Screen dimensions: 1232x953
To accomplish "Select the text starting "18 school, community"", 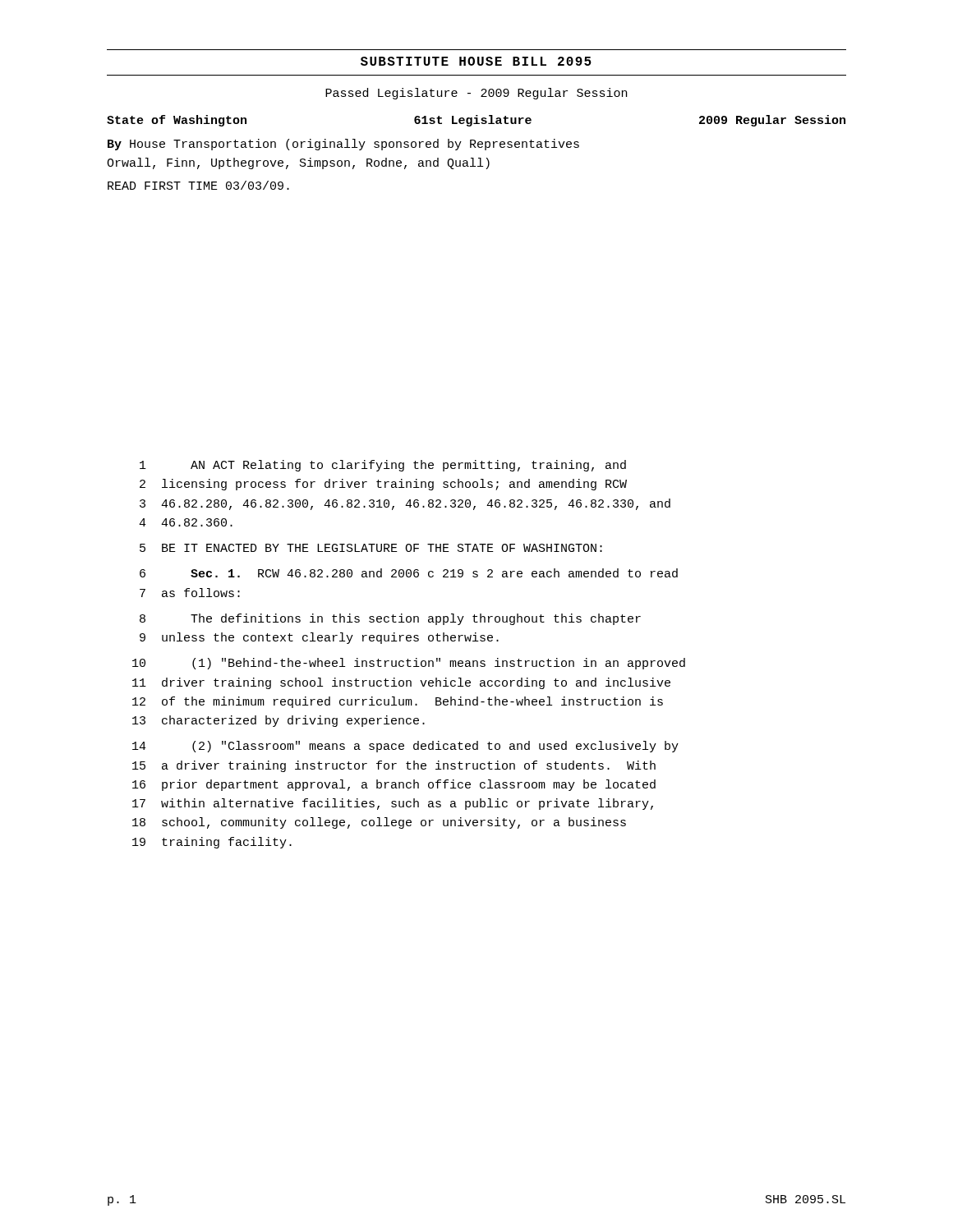I will pyautogui.click(x=476, y=824).
